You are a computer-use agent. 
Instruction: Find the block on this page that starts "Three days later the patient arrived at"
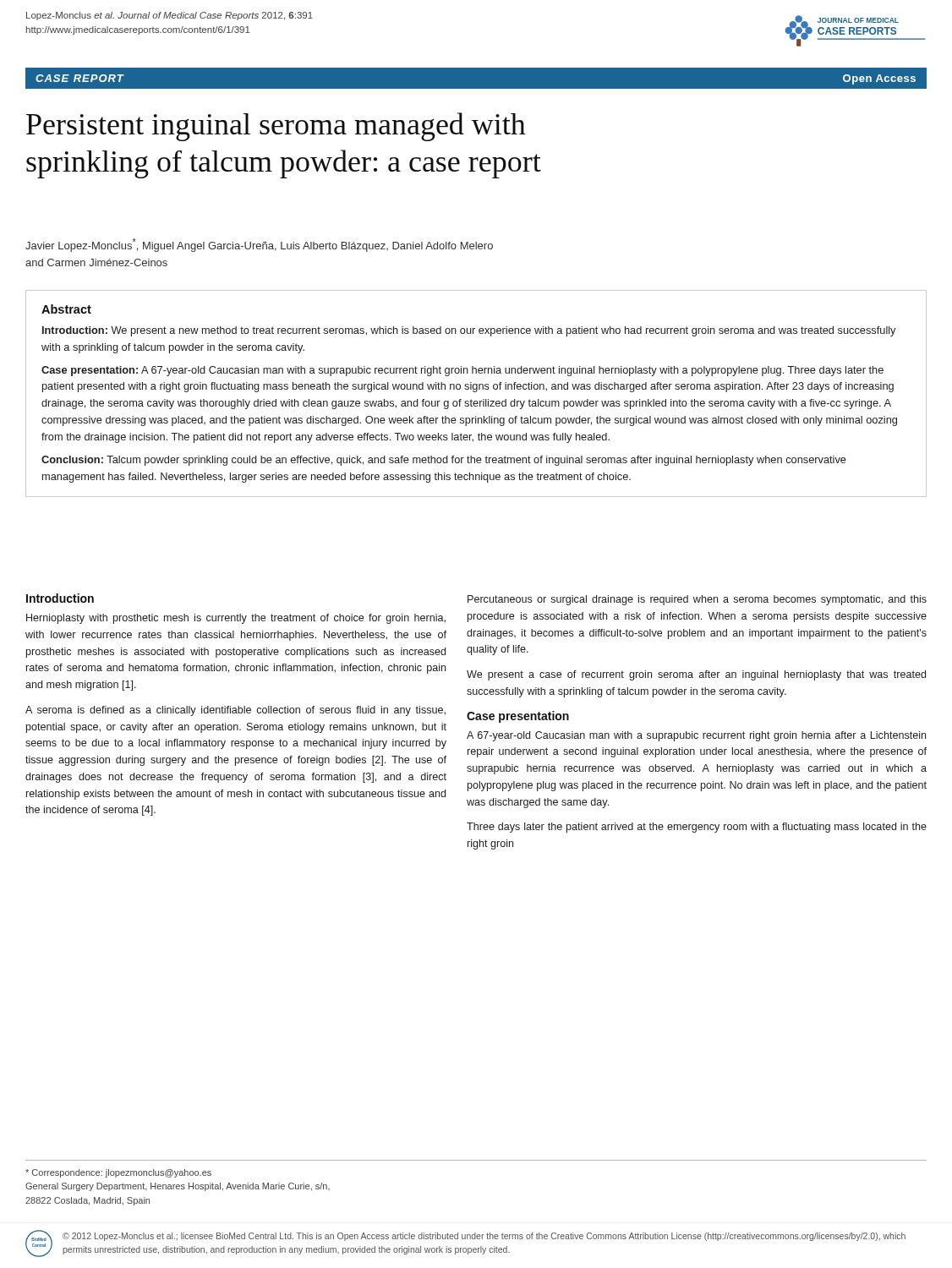697,835
